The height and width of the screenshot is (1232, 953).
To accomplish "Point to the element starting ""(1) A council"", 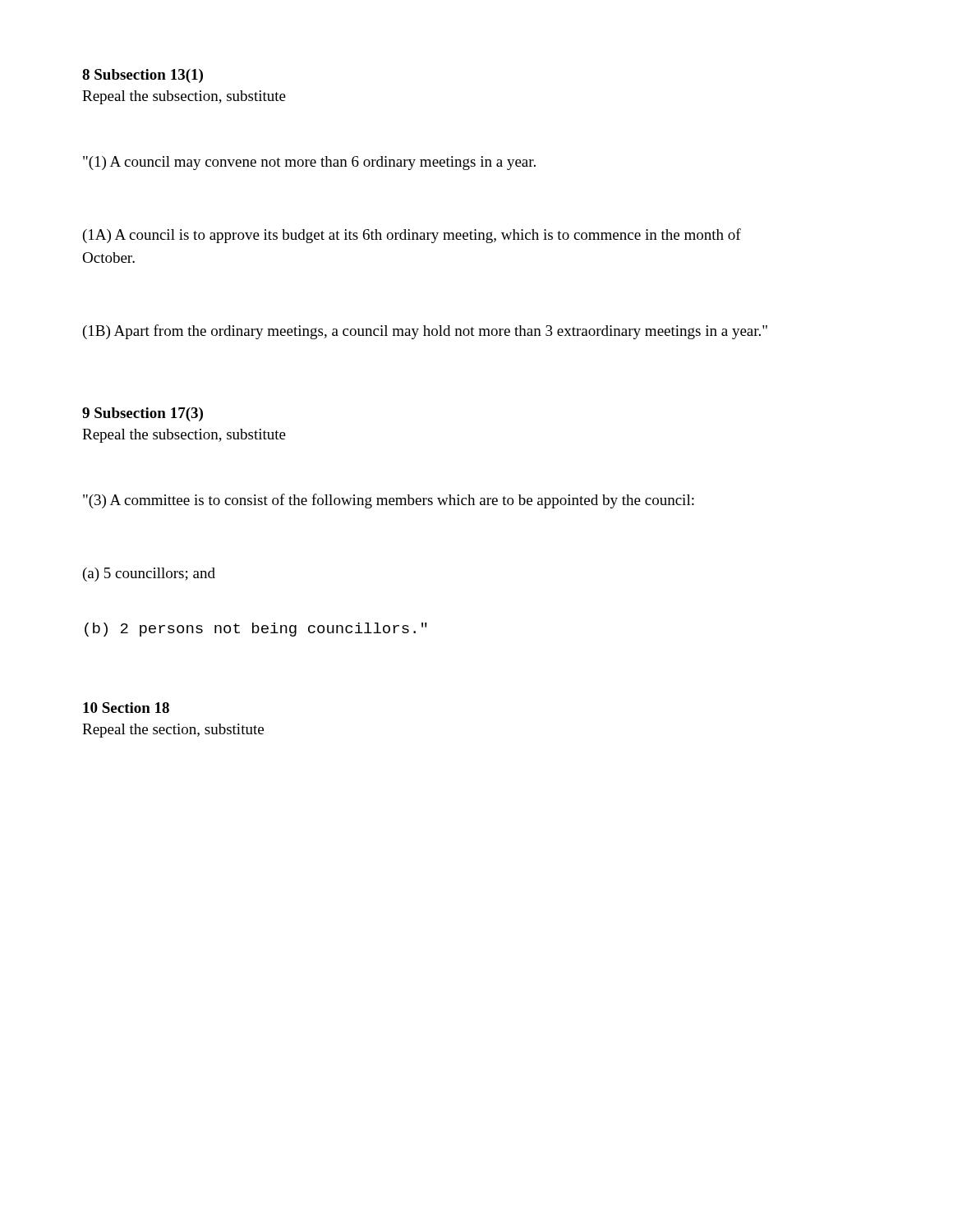I will tap(309, 161).
